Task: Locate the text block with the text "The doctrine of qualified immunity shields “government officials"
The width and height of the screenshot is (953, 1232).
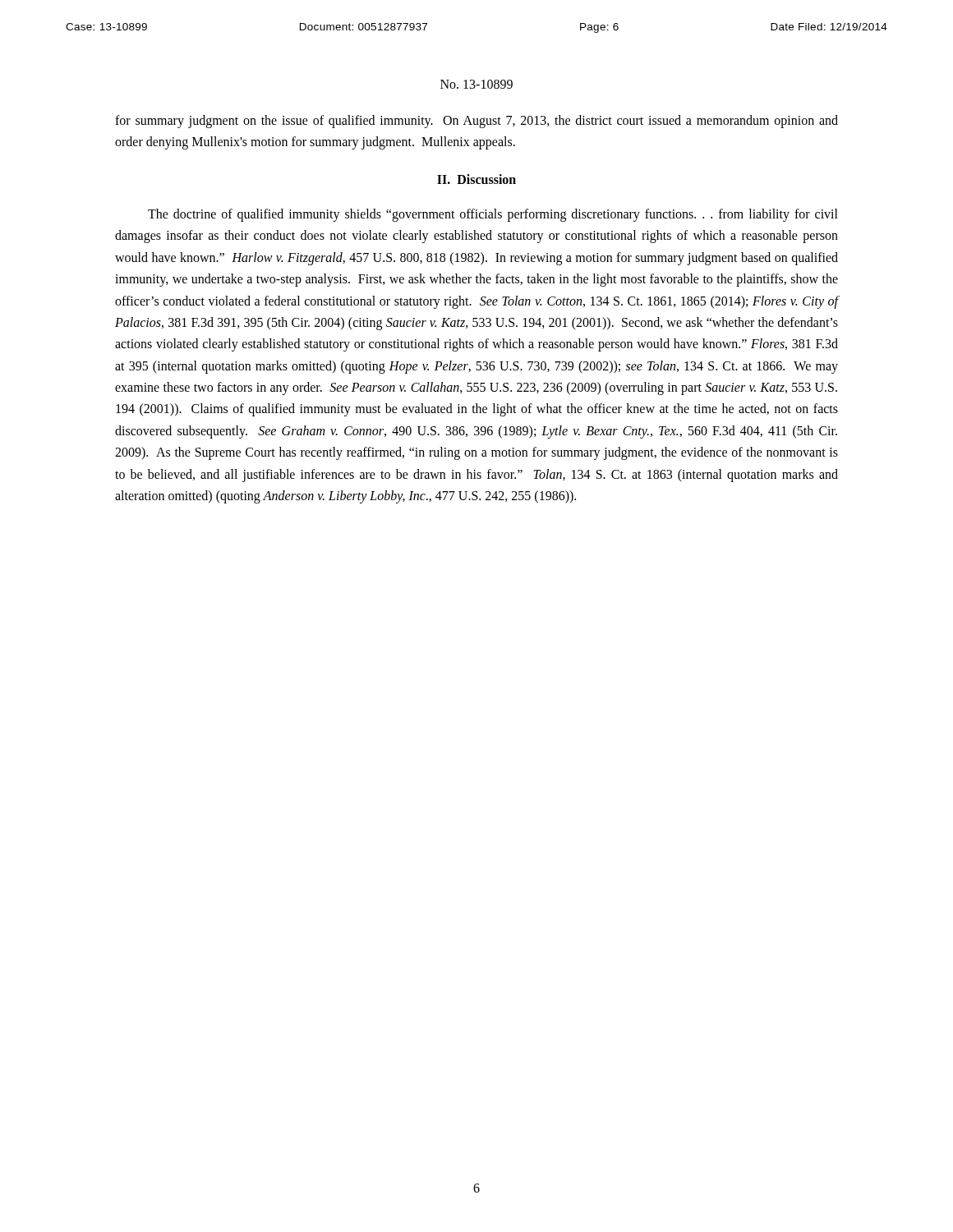Action: point(476,355)
